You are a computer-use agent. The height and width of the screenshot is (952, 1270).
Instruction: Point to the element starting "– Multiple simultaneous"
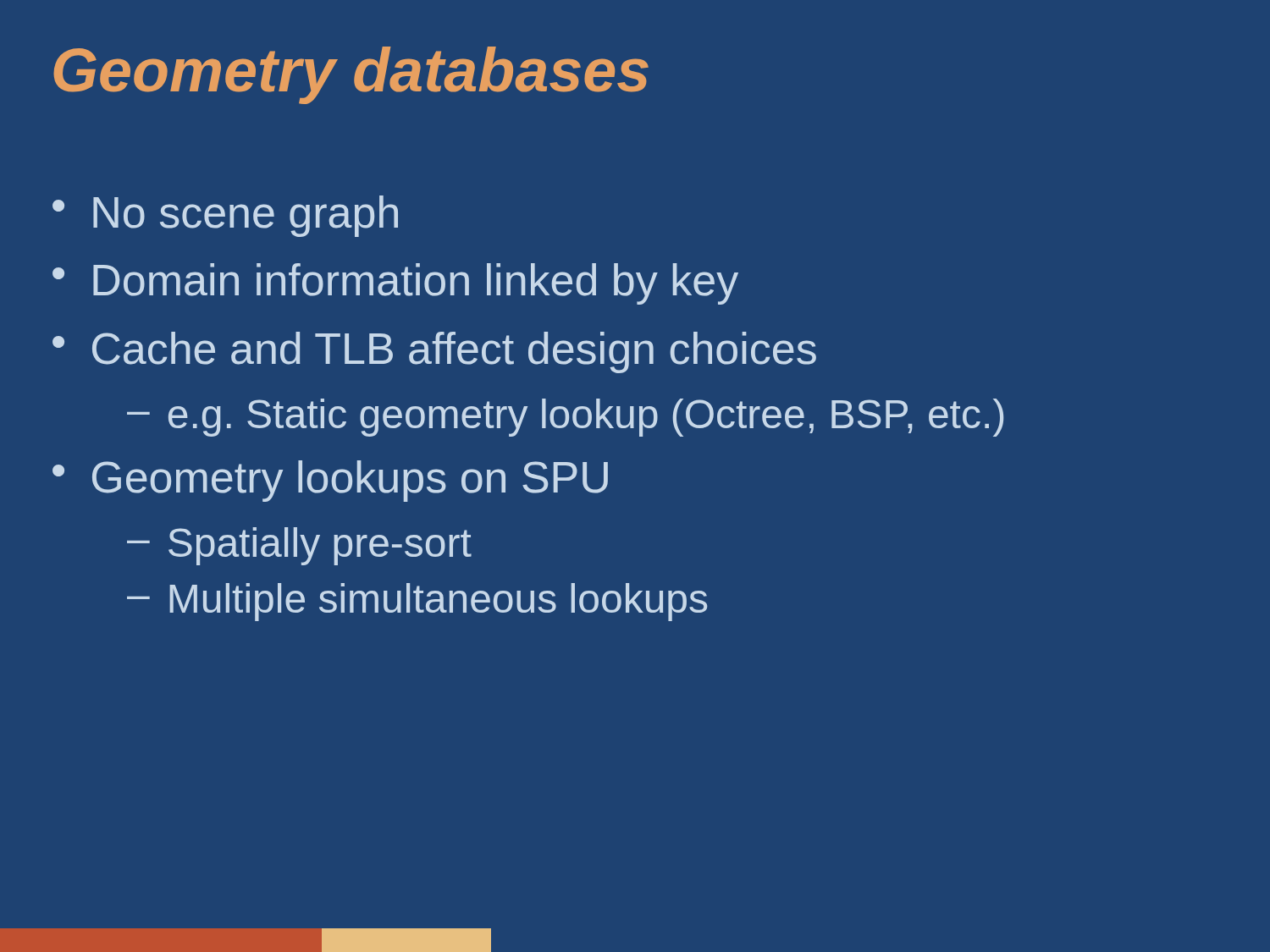(418, 599)
